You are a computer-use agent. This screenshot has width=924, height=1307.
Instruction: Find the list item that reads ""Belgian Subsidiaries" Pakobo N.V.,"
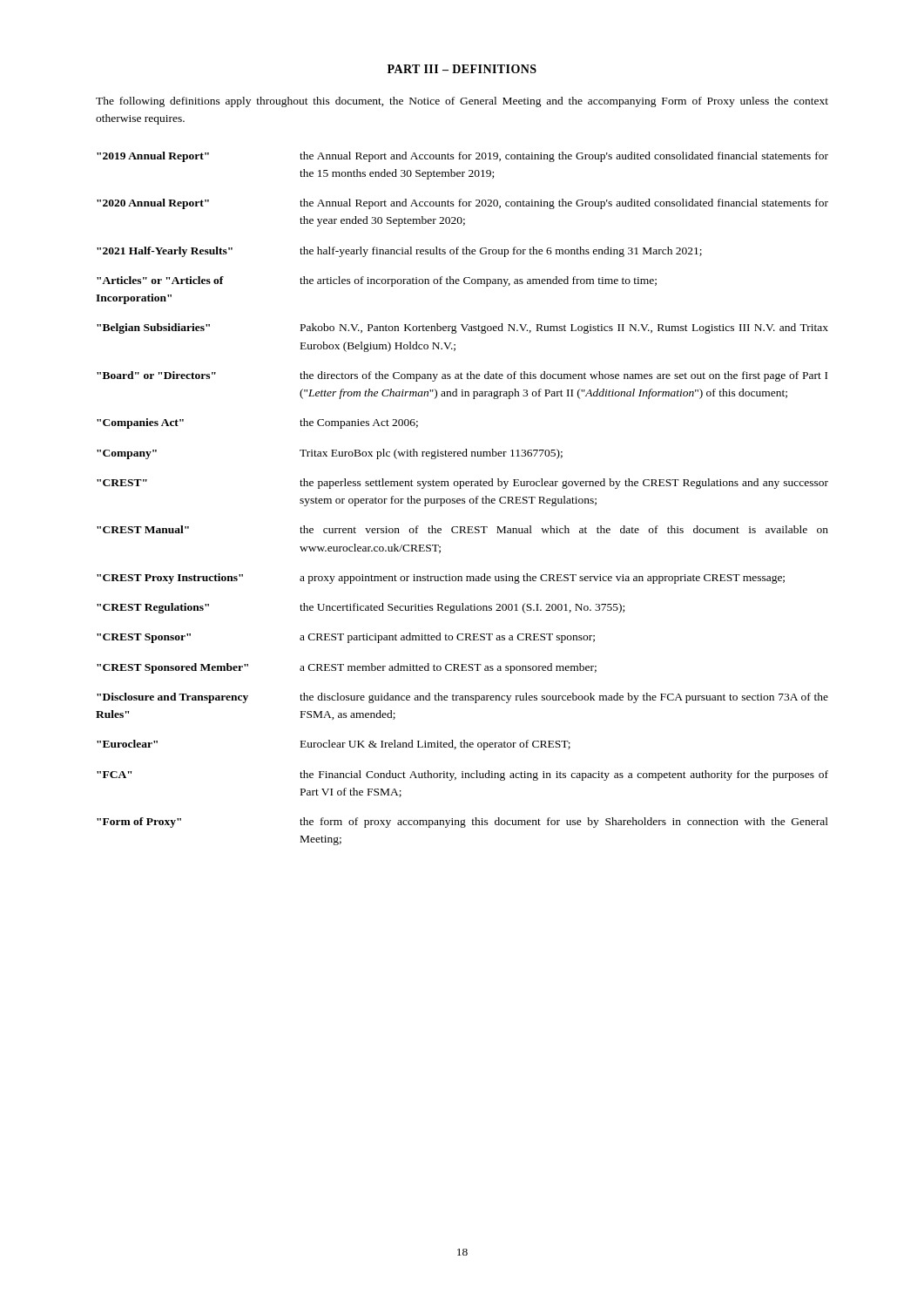point(462,343)
